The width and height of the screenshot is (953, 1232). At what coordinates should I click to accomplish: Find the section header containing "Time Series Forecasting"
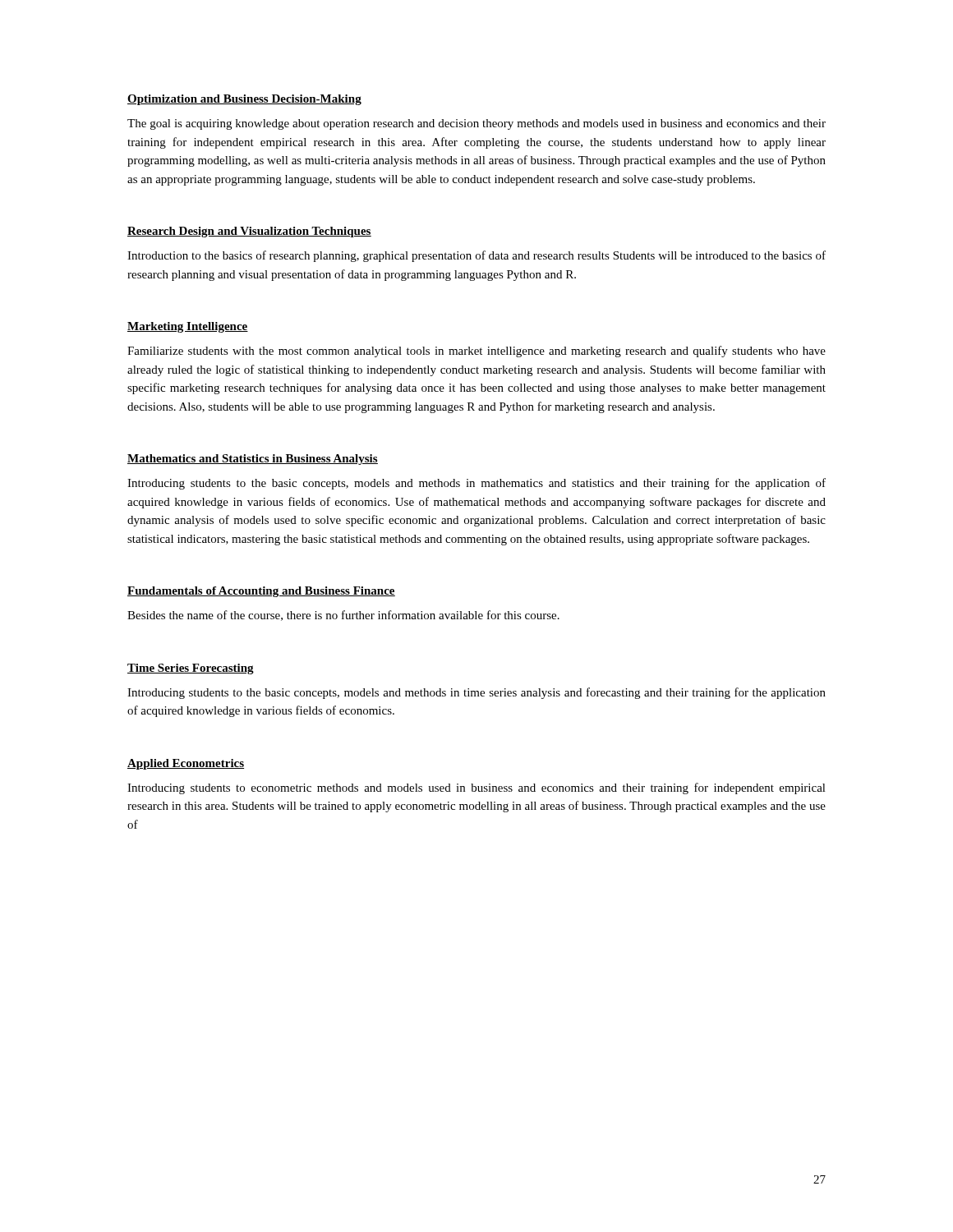coord(190,667)
